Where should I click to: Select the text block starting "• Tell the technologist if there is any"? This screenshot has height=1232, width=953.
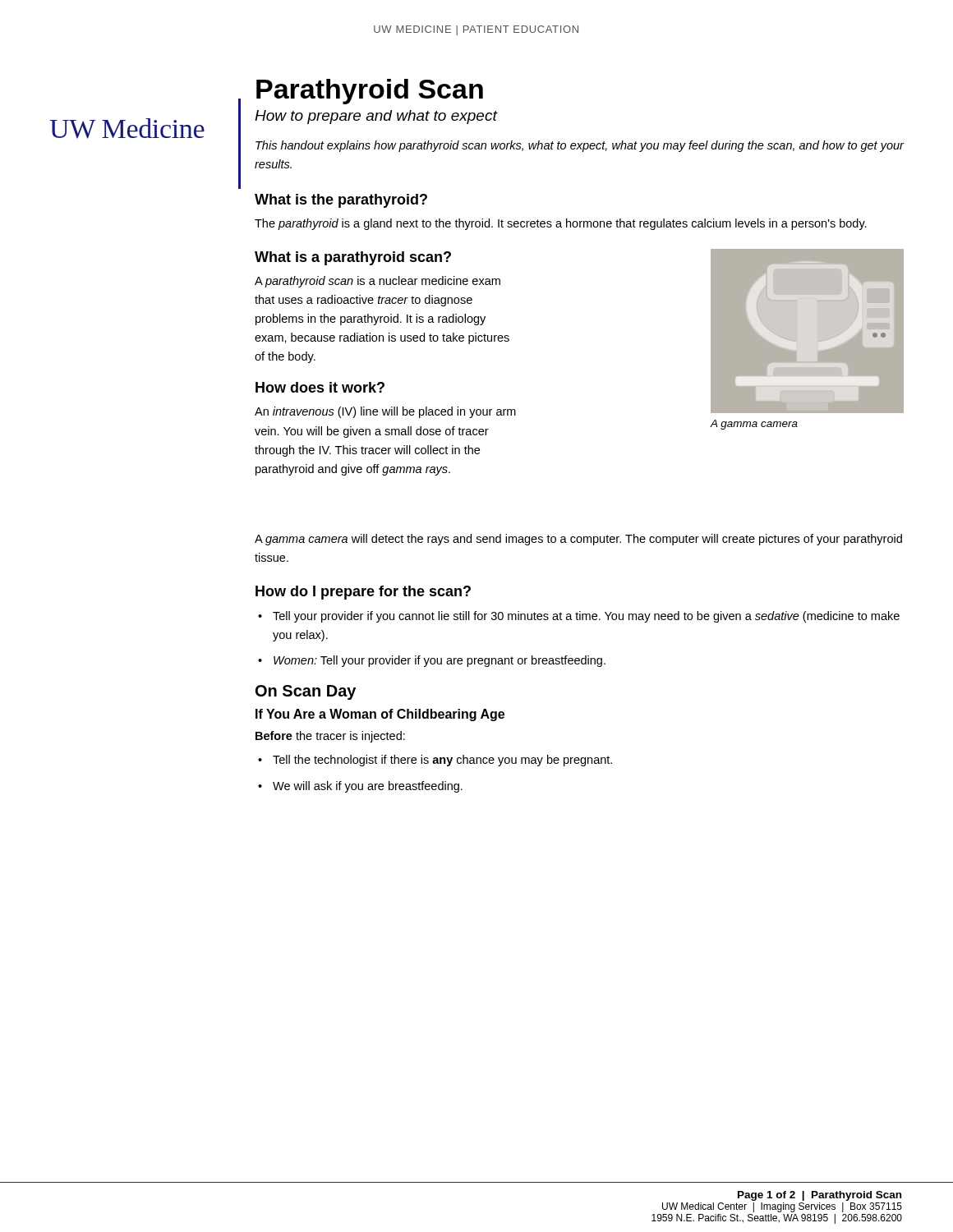coord(436,761)
